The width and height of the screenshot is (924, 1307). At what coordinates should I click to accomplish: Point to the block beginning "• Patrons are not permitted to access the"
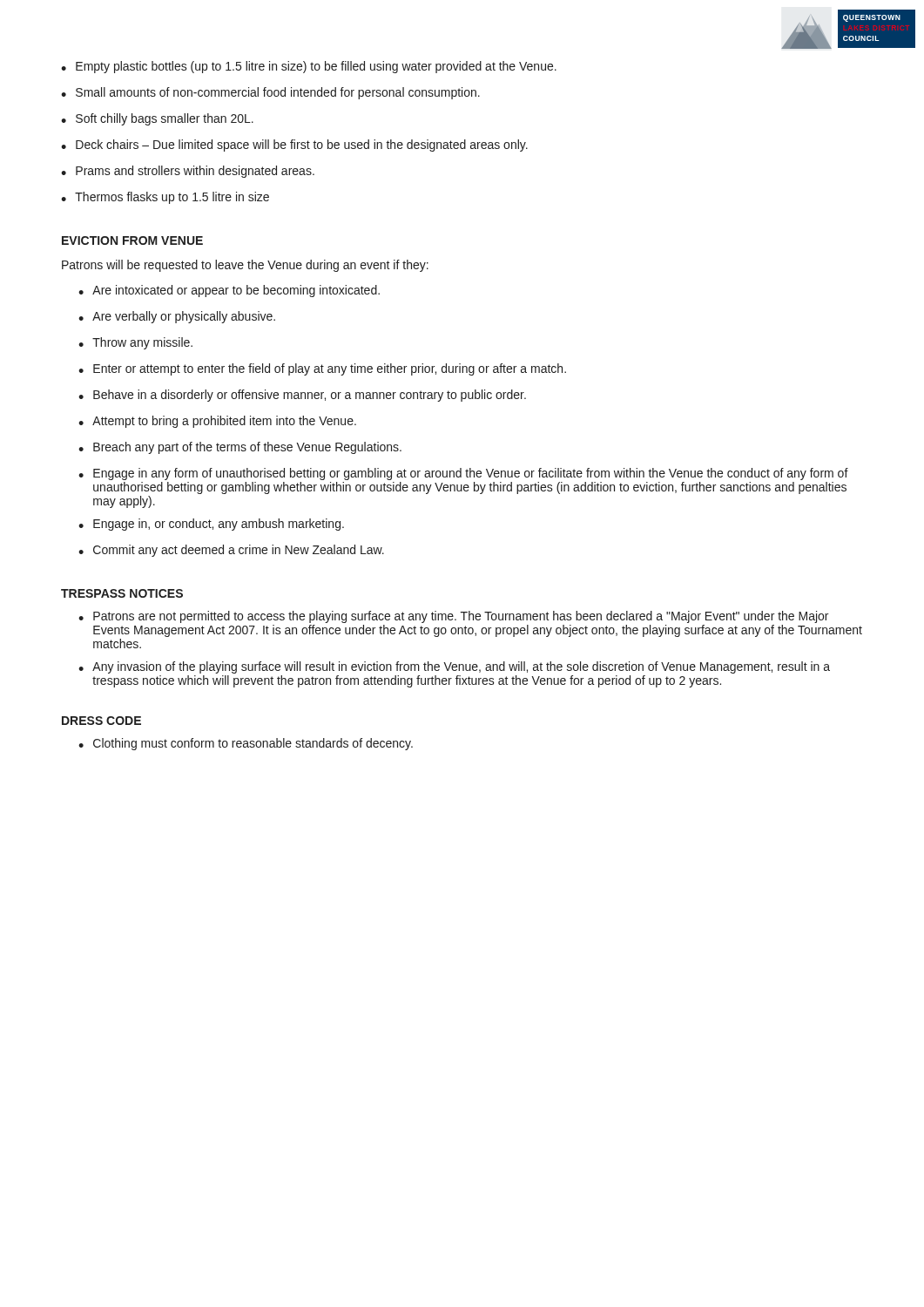[x=471, y=630]
